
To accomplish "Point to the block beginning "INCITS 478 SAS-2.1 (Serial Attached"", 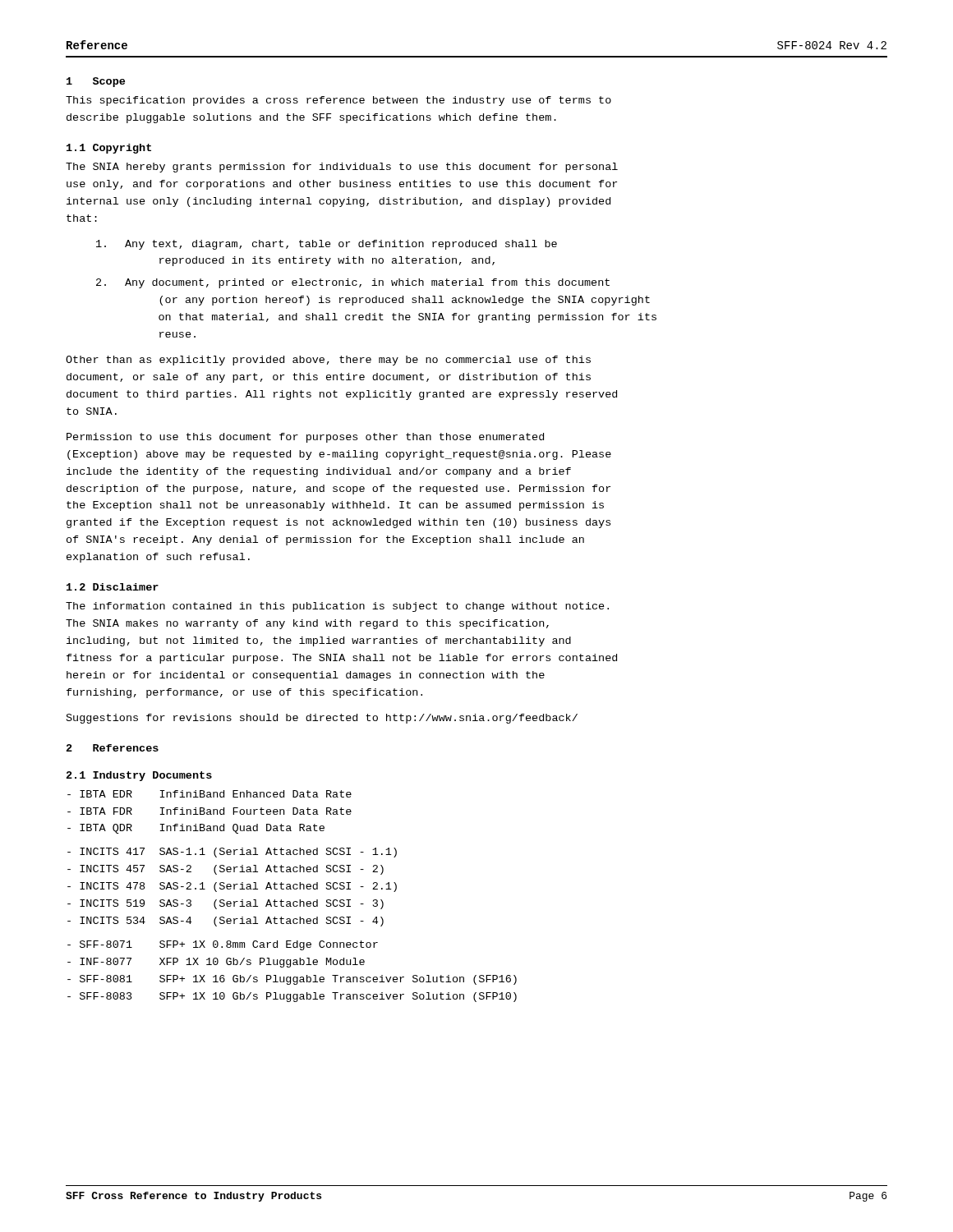I will point(232,887).
